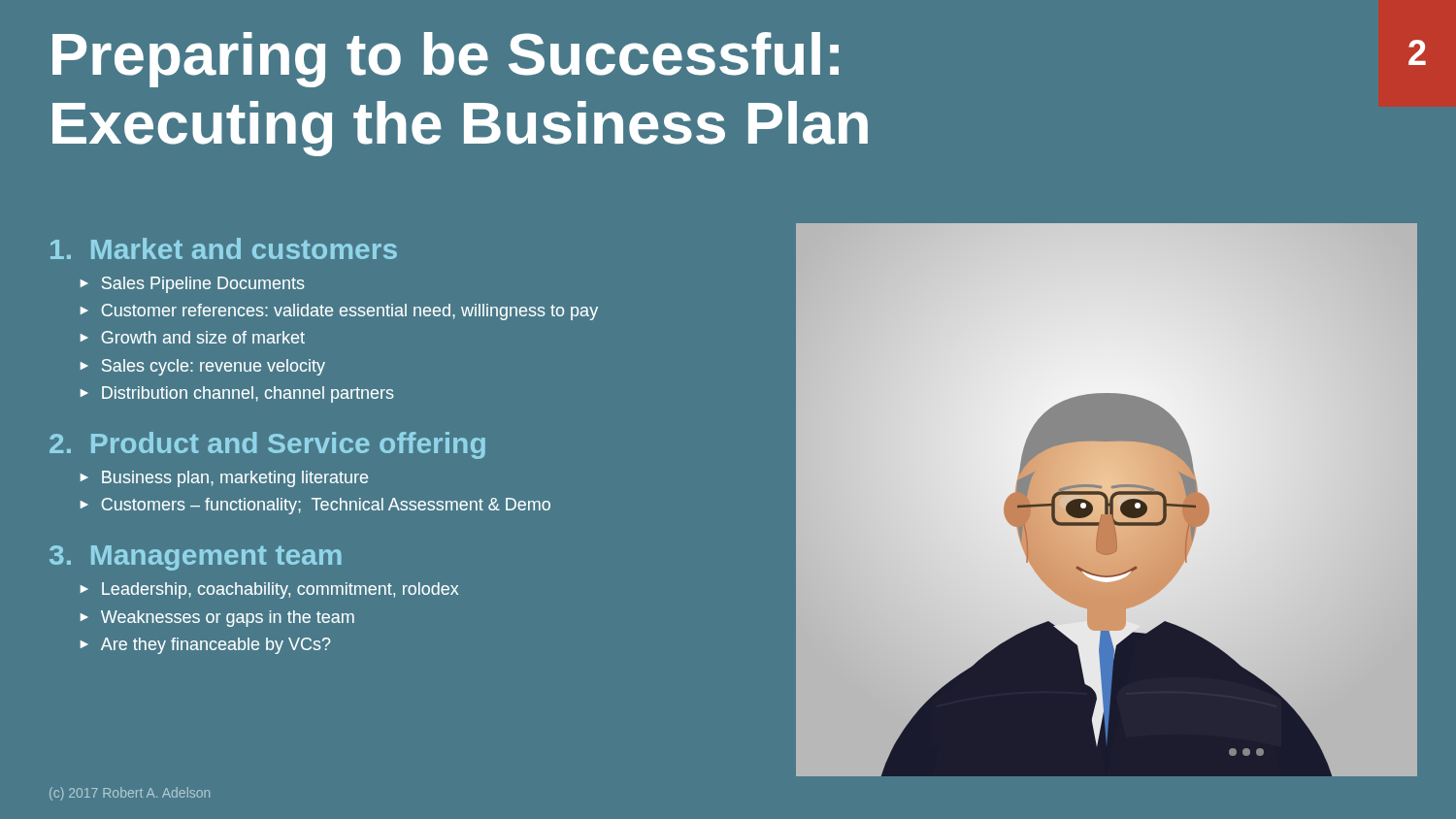Screen dimensions: 819x1456
Task: Locate the text "3. Management team"
Action: 196,555
